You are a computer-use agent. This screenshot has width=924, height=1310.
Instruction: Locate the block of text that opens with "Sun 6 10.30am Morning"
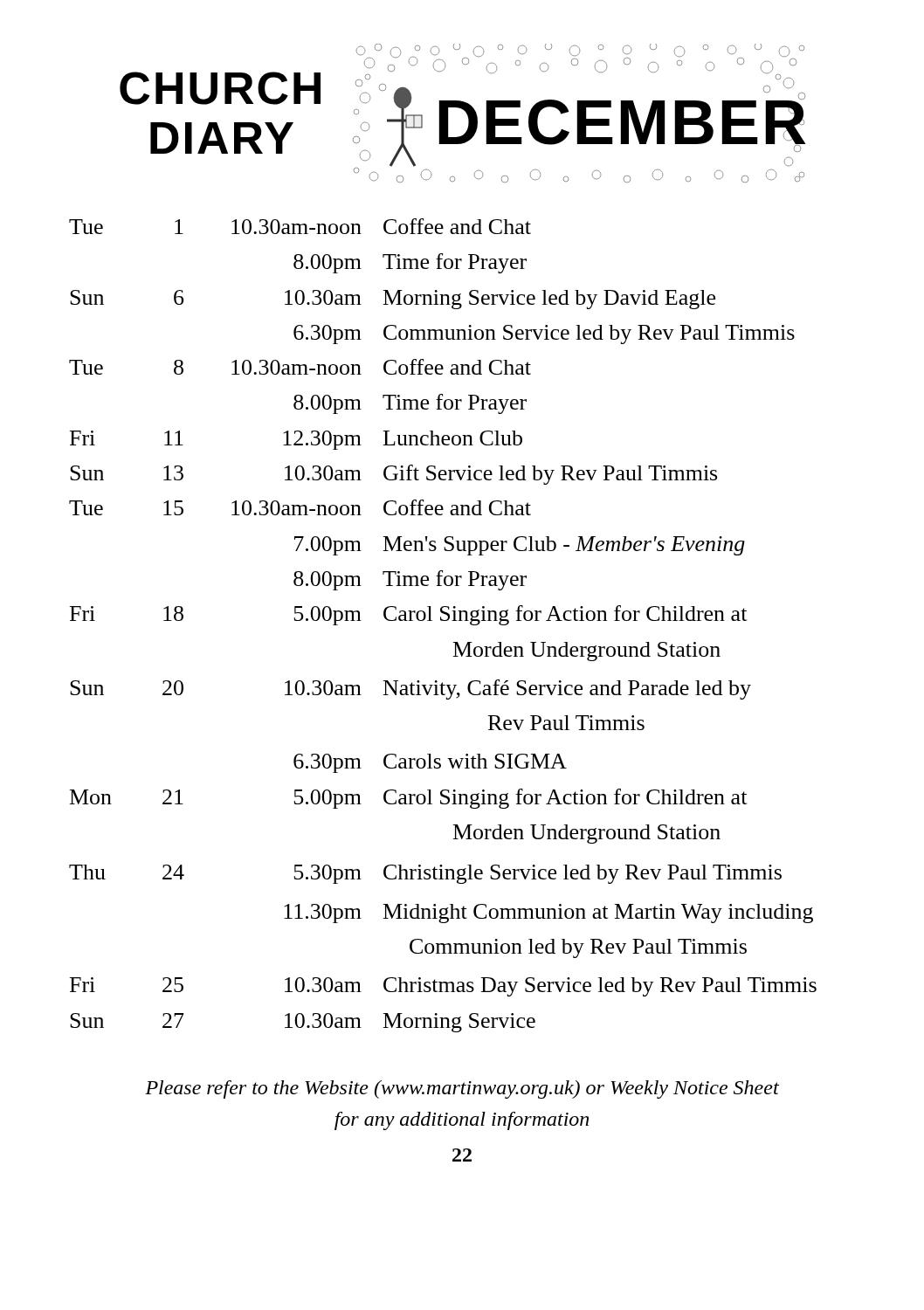(462, 298)
